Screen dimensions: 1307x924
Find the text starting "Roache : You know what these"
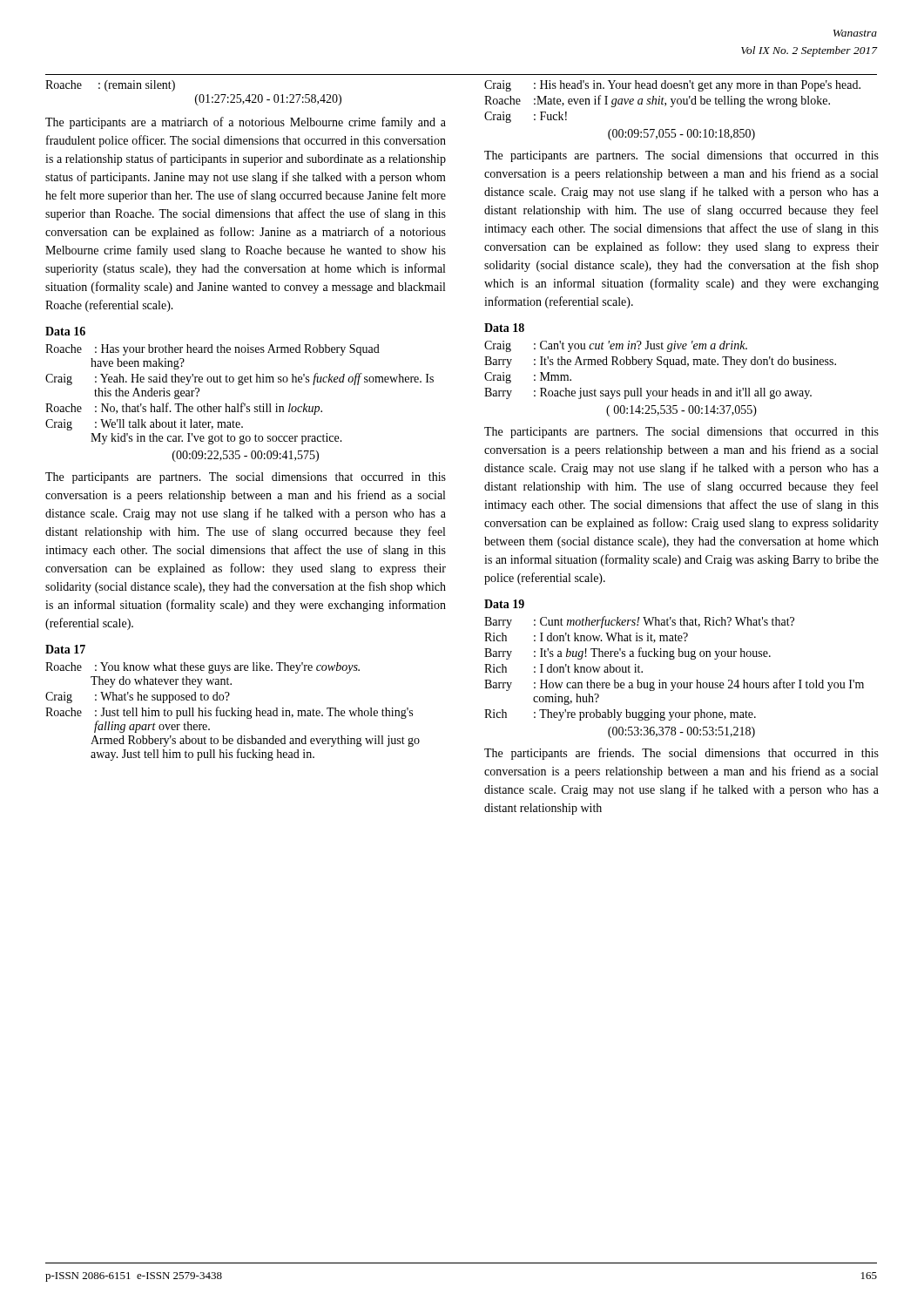tap(246, 674)
